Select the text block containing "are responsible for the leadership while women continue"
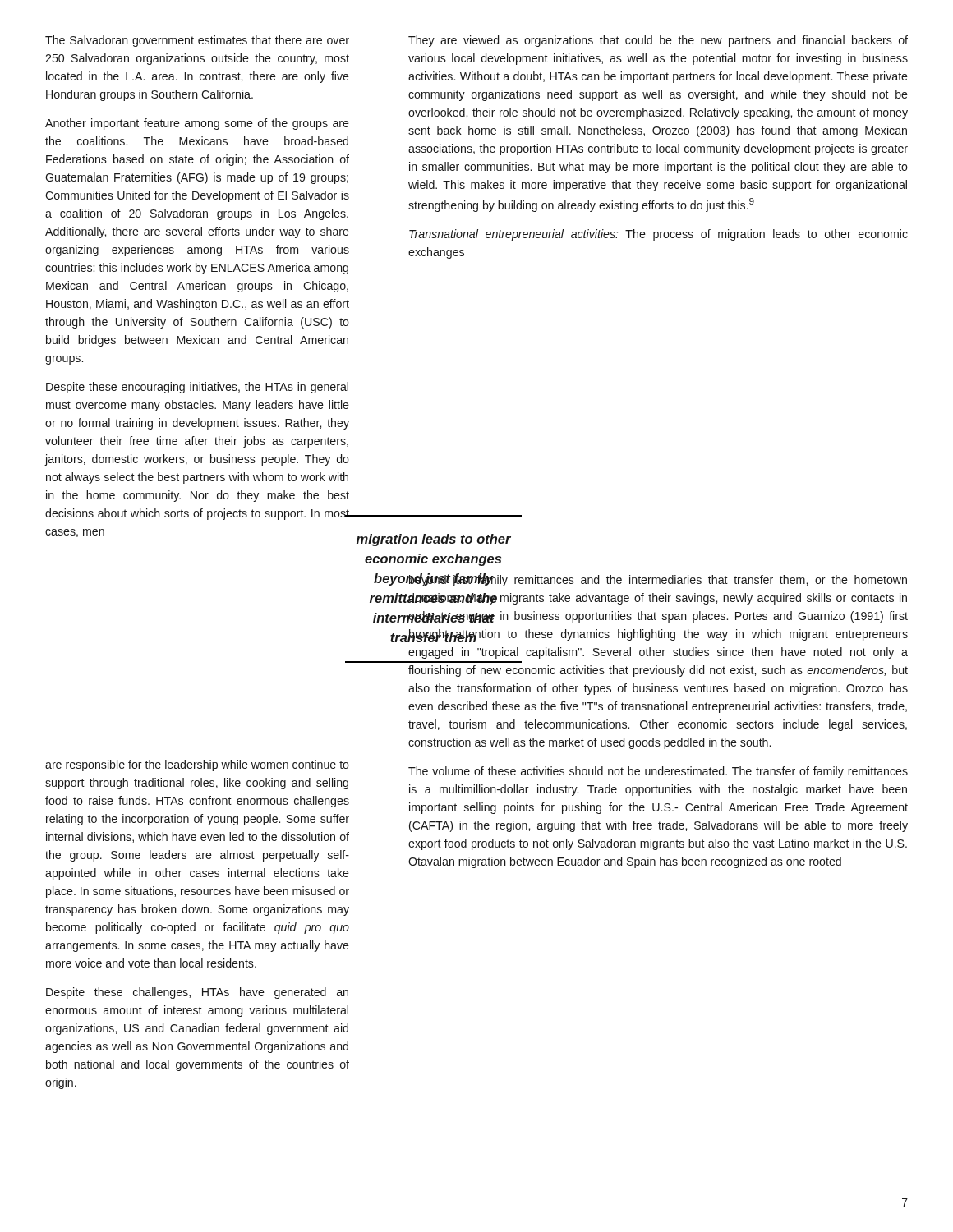Image resolution: width=953 pixels, height=1232 pixels. (x=197, y=864)
